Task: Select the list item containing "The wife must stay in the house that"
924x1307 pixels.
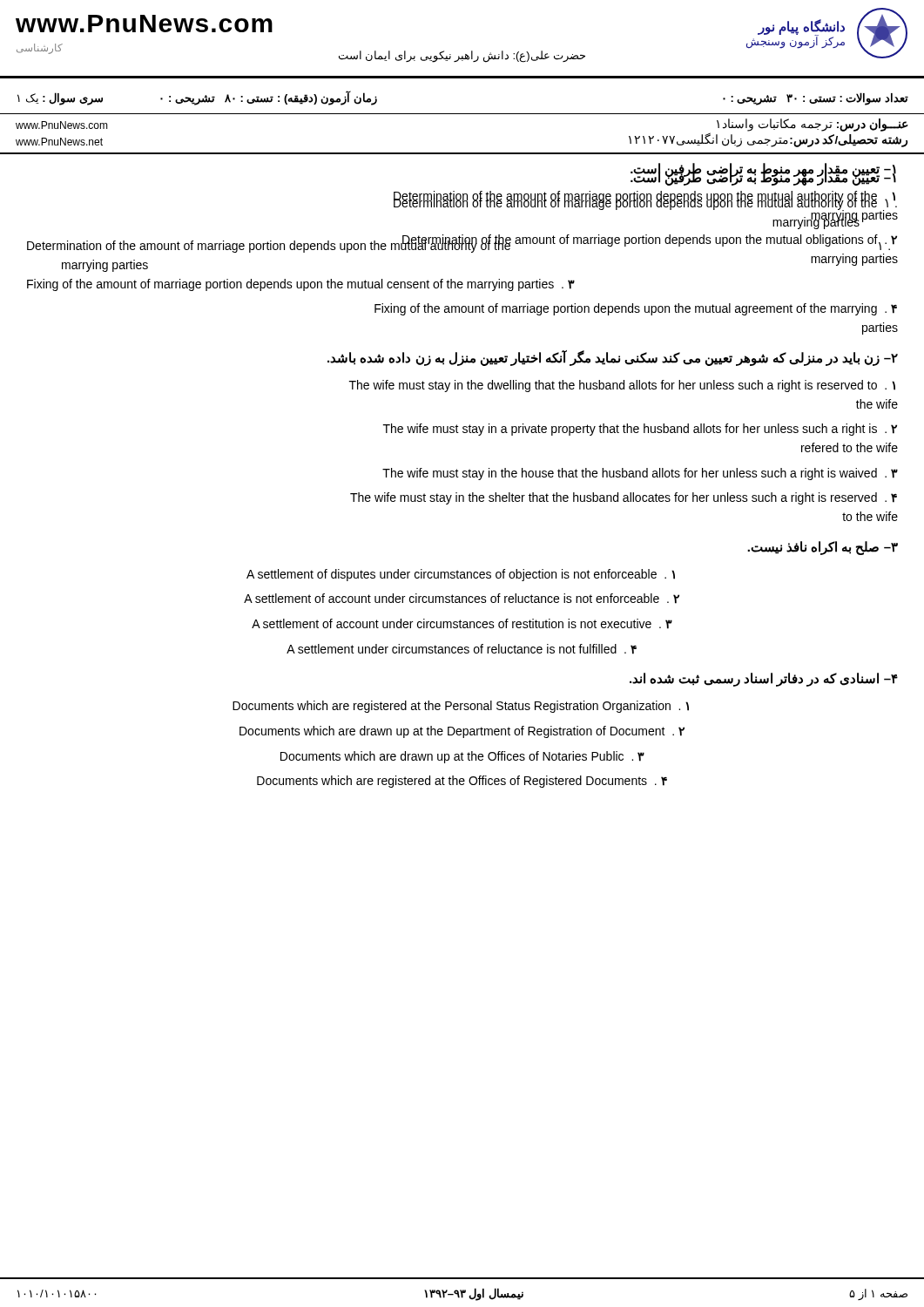Action: (x=640, y=473)
